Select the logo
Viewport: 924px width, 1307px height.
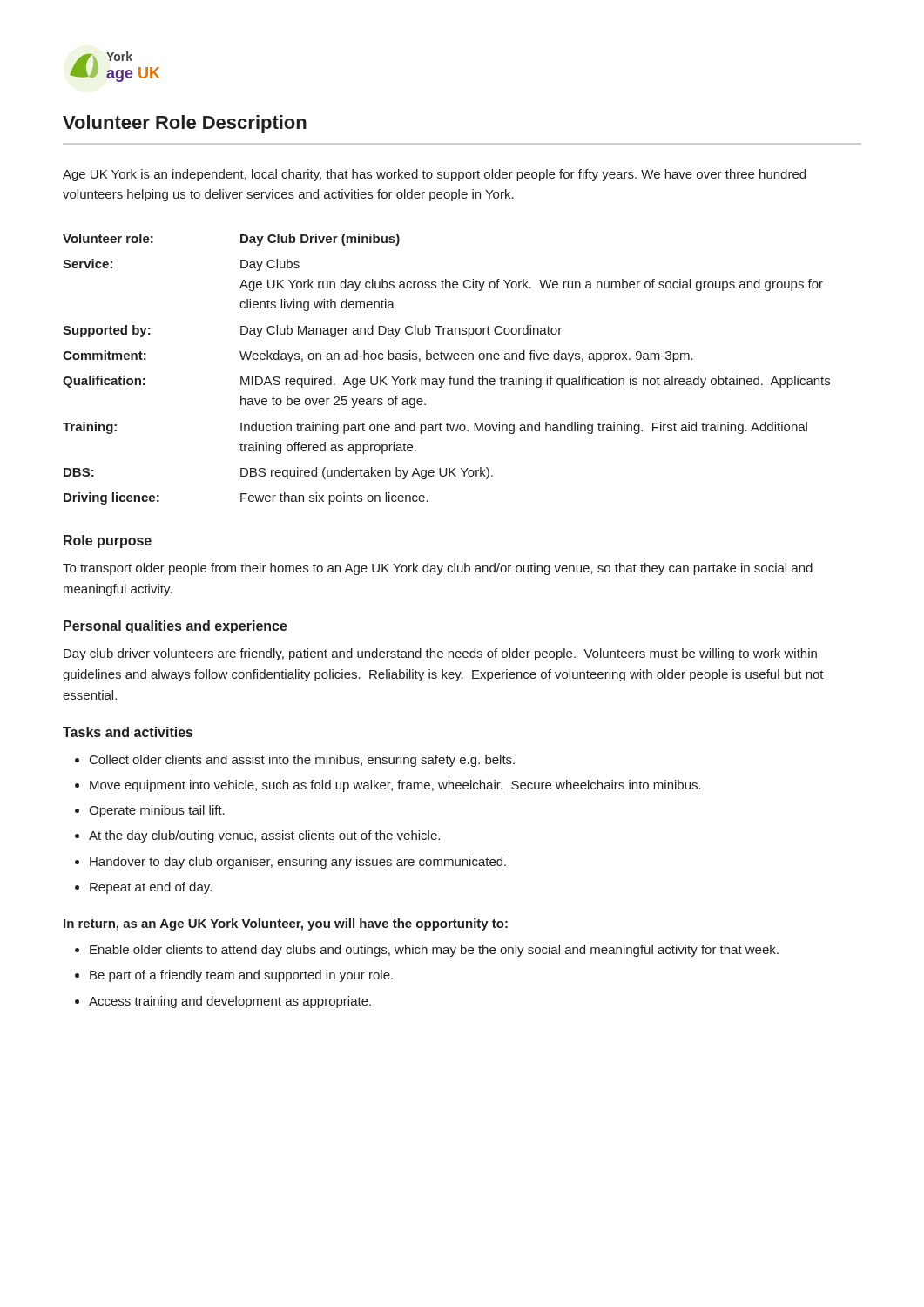(462, 69)
